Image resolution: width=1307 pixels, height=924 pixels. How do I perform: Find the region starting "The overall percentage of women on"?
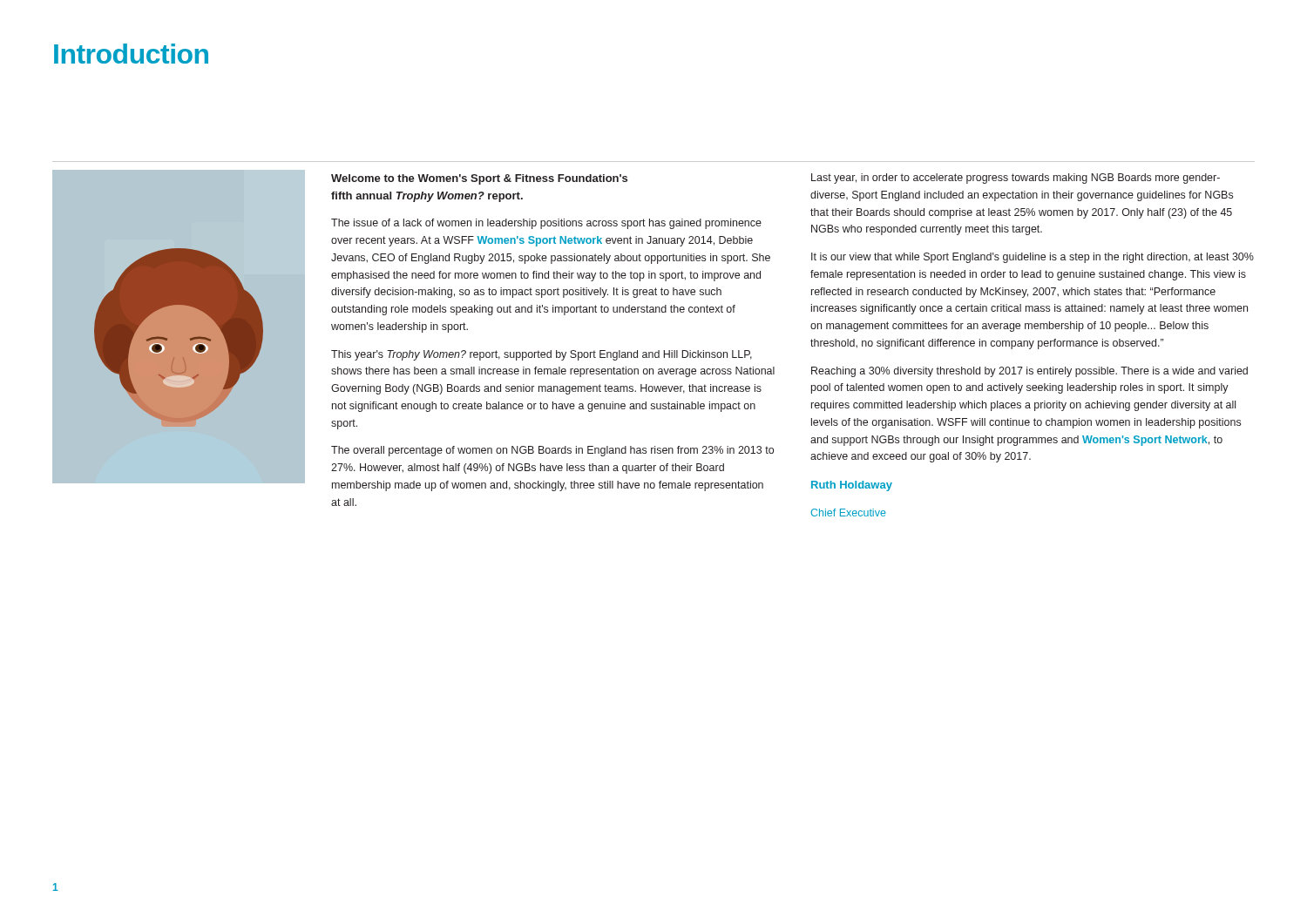[553, 476]
